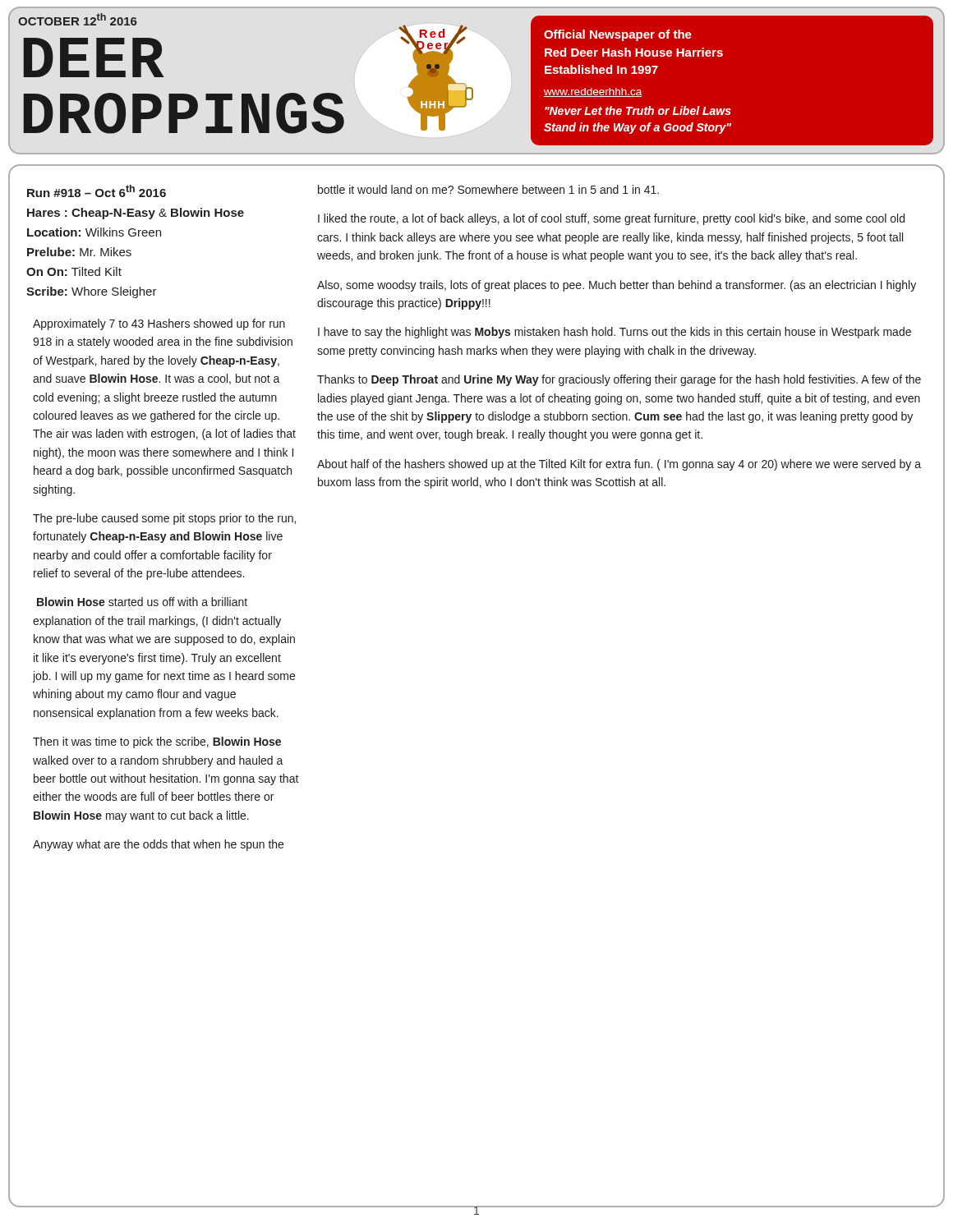The height and width of the screenshot is (1232, 953).
Task: Locate the title
Action: point(183,90)
